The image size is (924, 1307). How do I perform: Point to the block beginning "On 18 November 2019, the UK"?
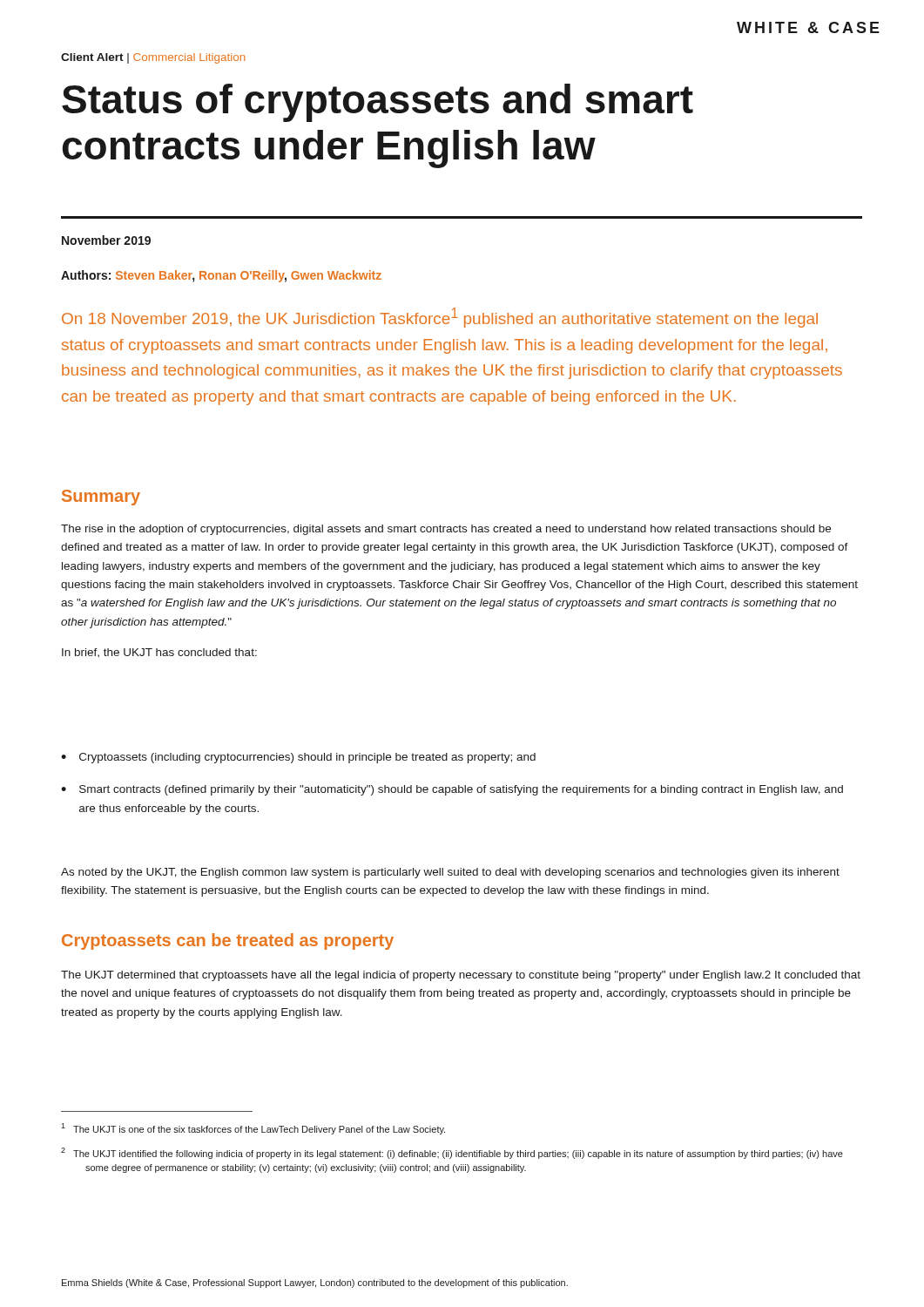pyautogui.click(x=462, y=356)
